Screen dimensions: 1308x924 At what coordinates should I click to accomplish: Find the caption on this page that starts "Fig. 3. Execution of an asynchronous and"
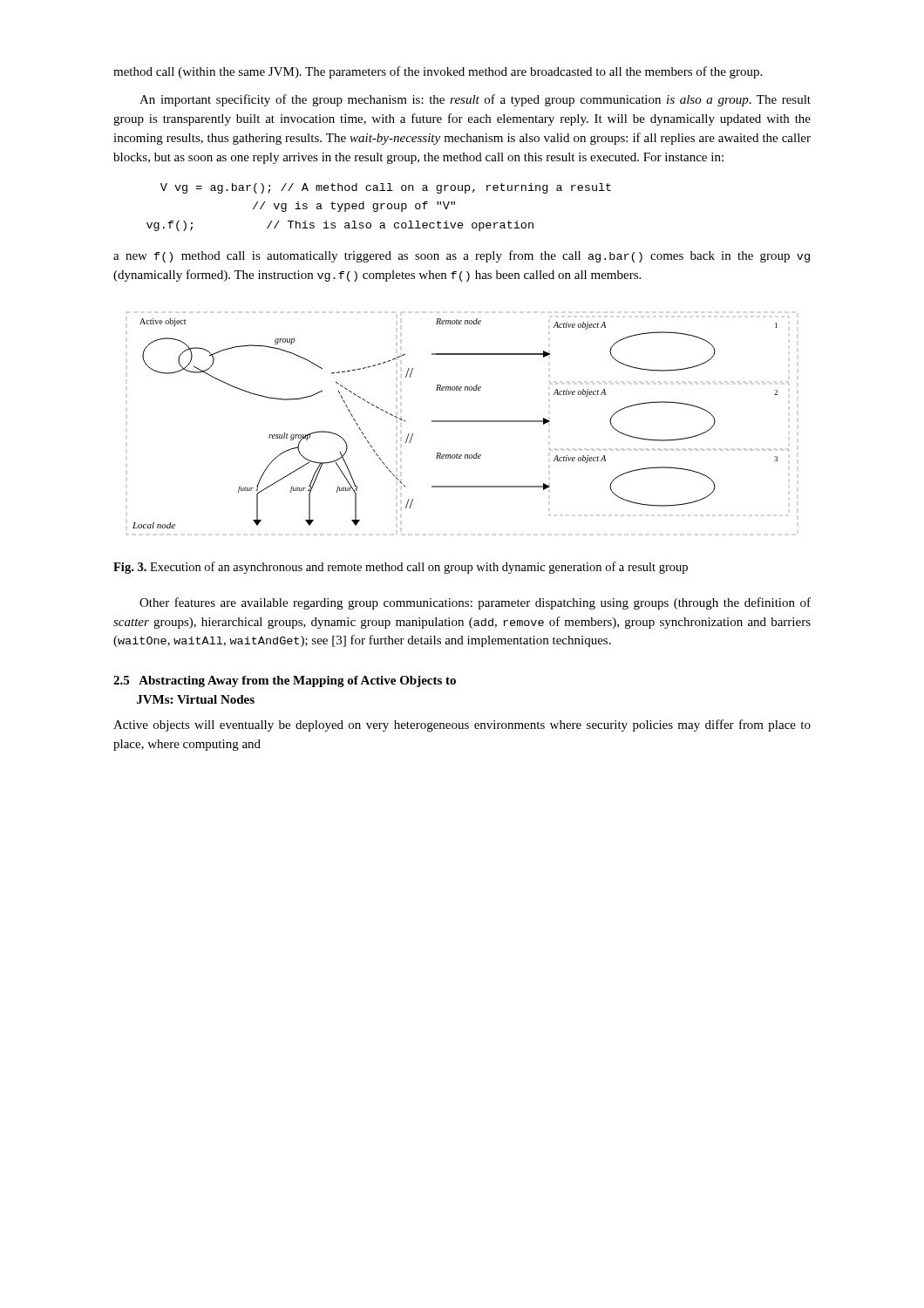[x=462, y=568]
